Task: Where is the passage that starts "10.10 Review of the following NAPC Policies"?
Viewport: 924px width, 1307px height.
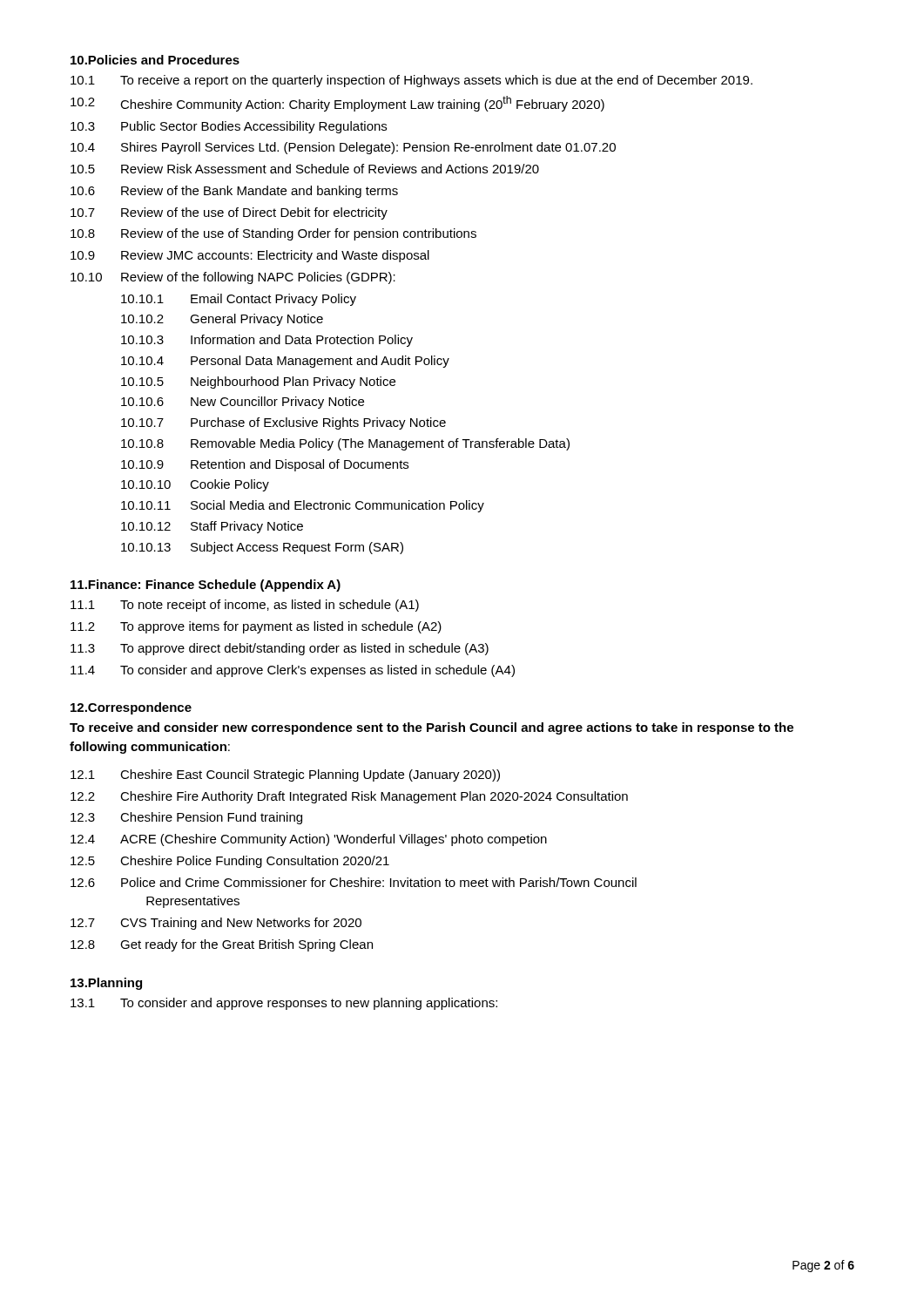Action: tap(233, 277)
